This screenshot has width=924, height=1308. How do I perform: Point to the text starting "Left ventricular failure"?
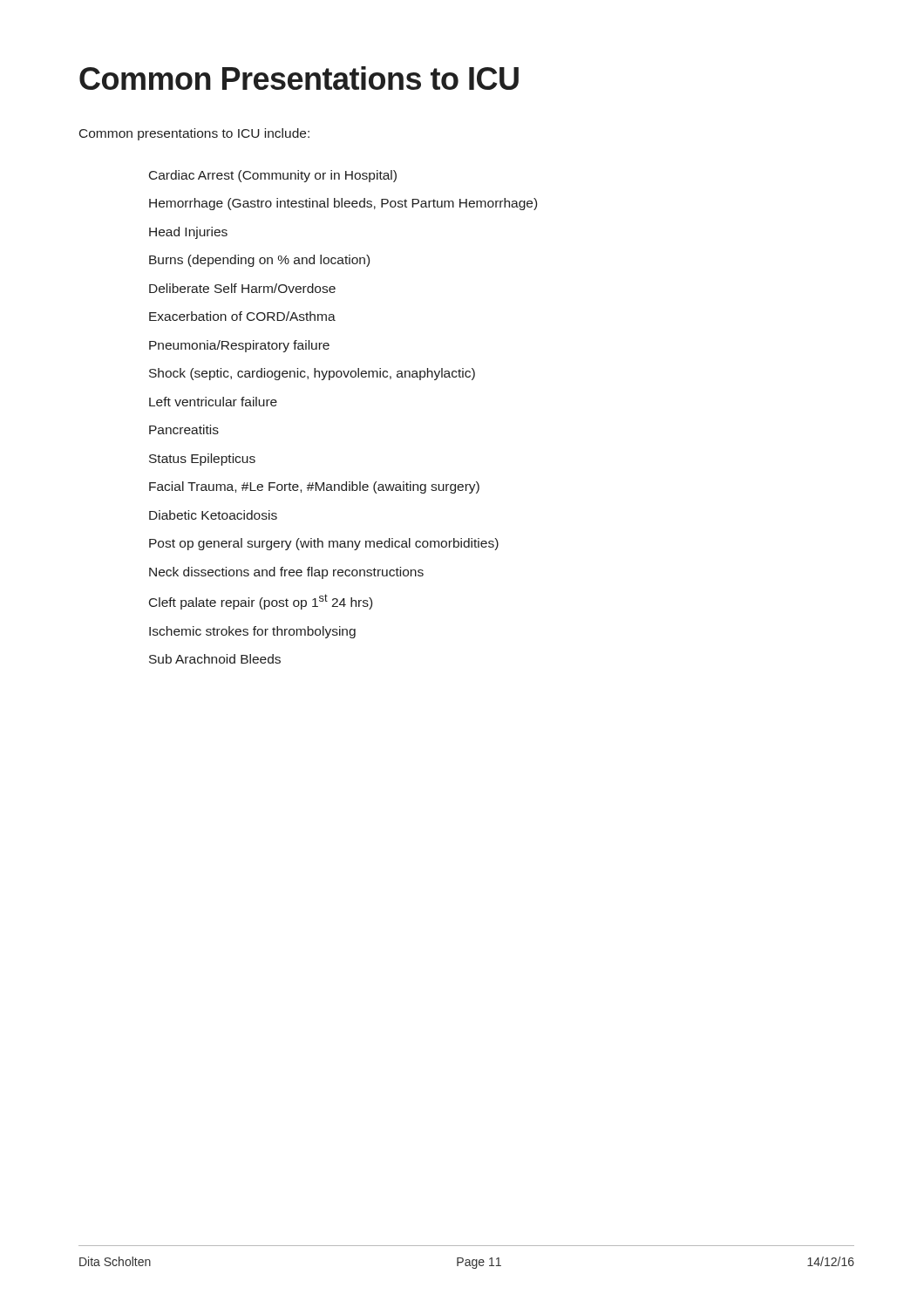(213, 401)
